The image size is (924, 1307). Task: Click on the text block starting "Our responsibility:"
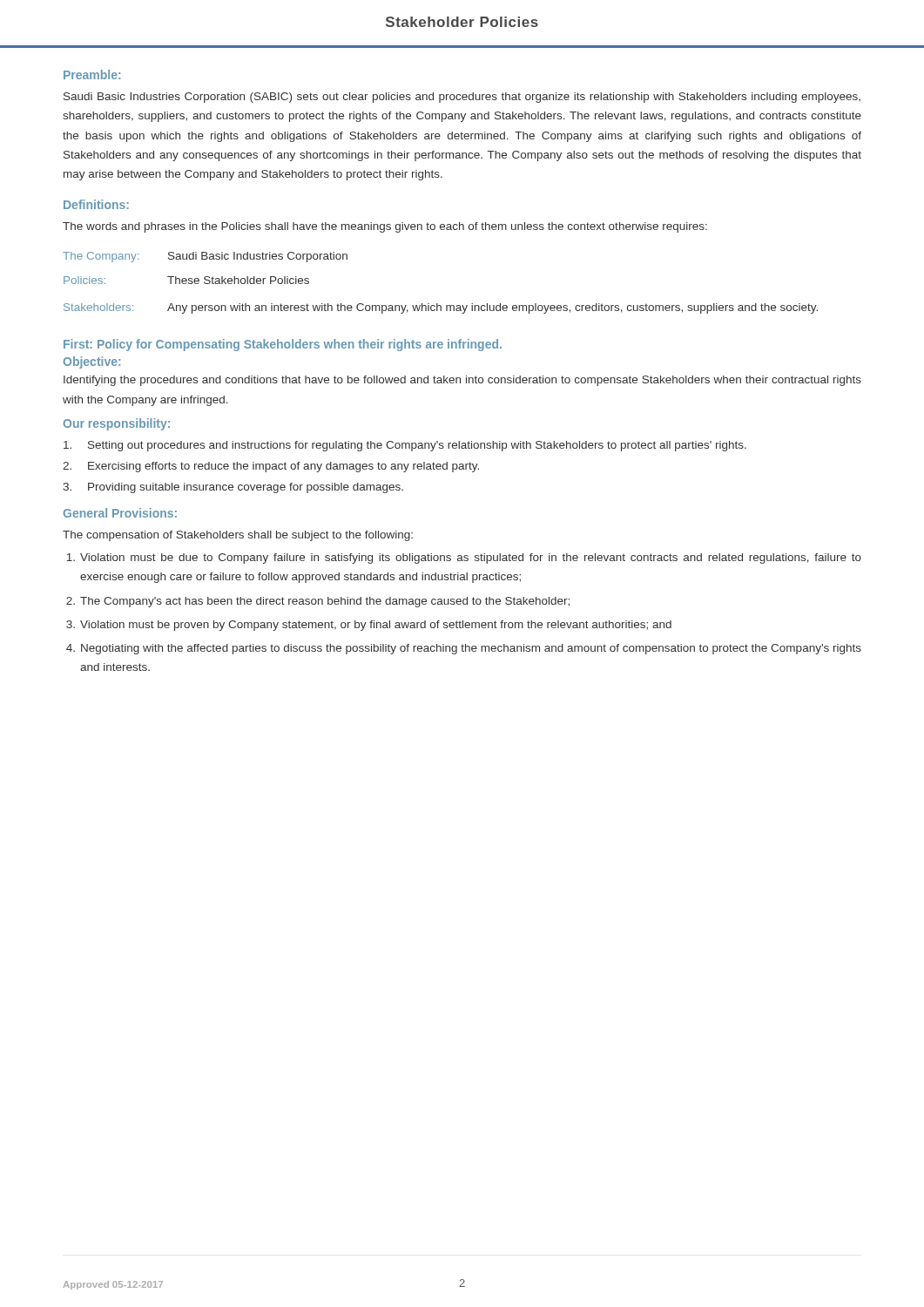(117, 423)
